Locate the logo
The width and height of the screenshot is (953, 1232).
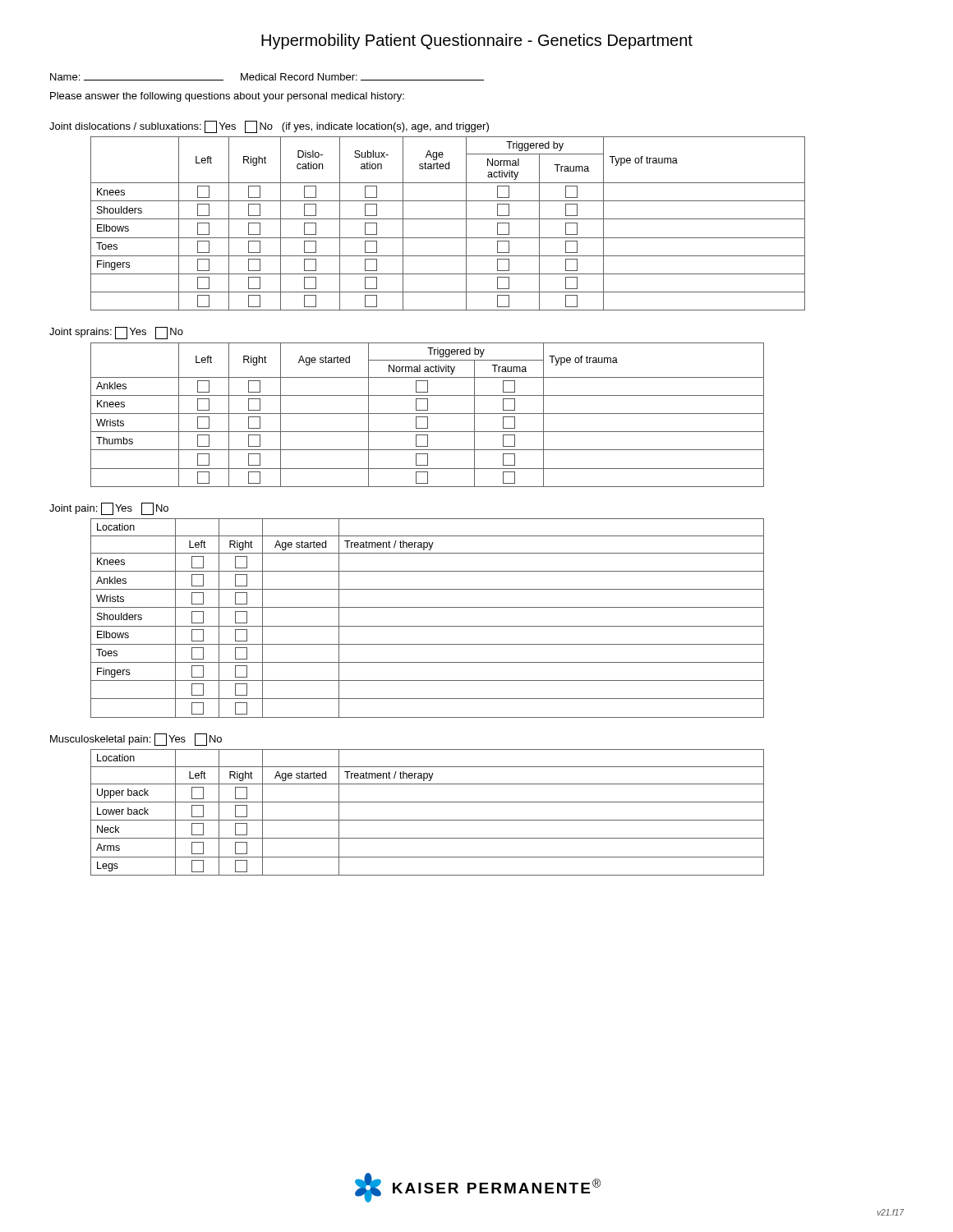point(476,1188)
